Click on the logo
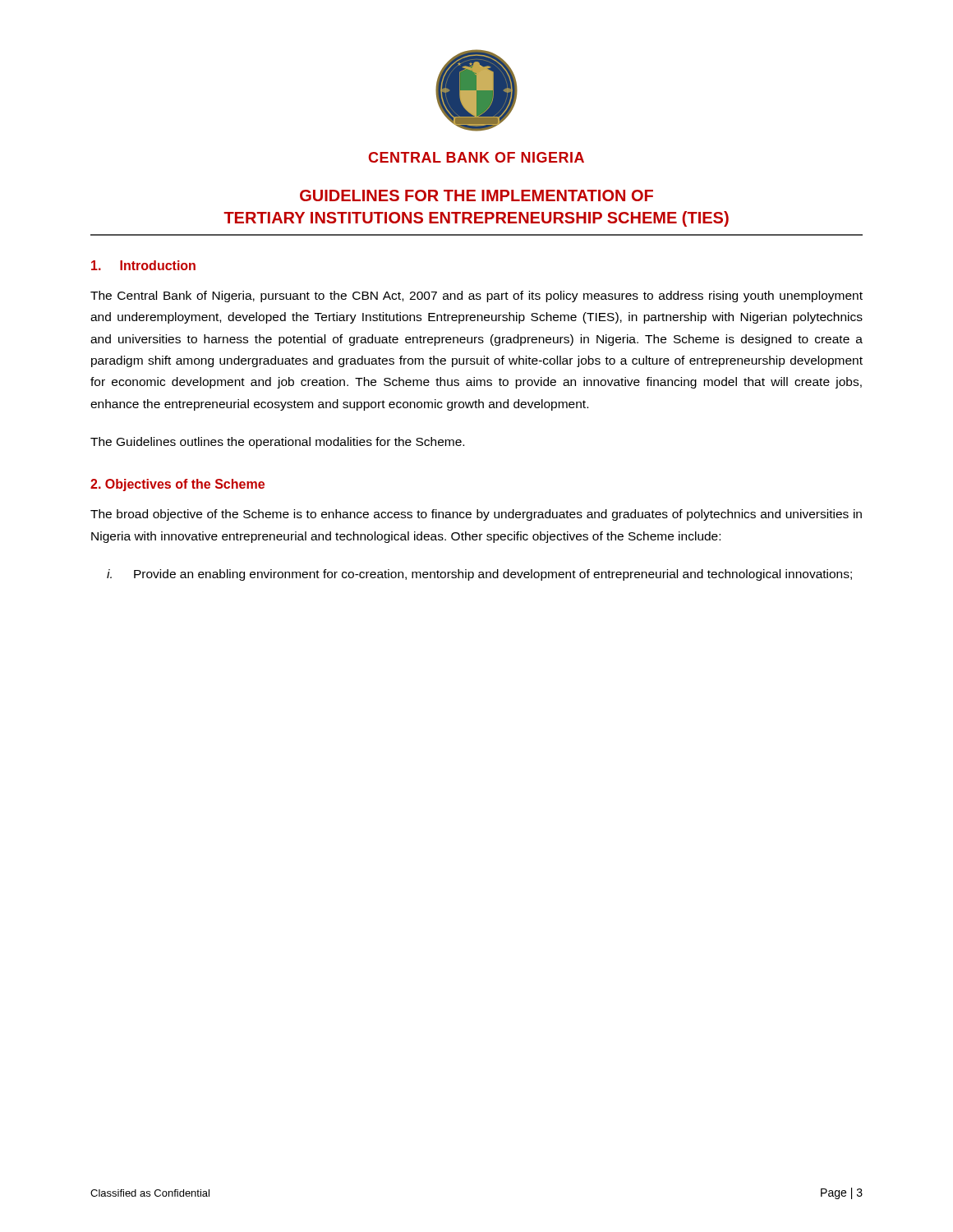 click(x=476, y=92)
